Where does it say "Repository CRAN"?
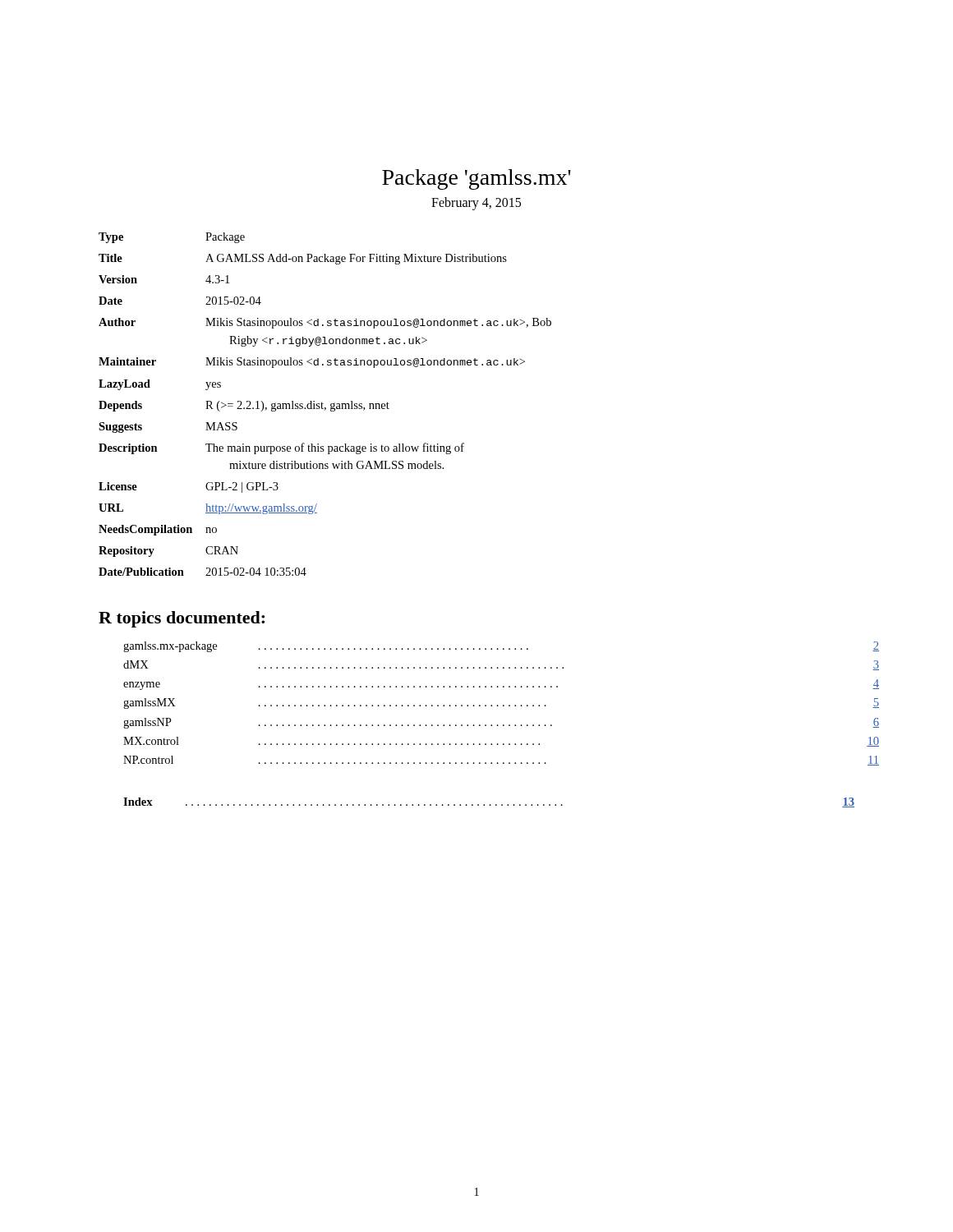Viewport: 953px width, 1232px height. (126, 552)
